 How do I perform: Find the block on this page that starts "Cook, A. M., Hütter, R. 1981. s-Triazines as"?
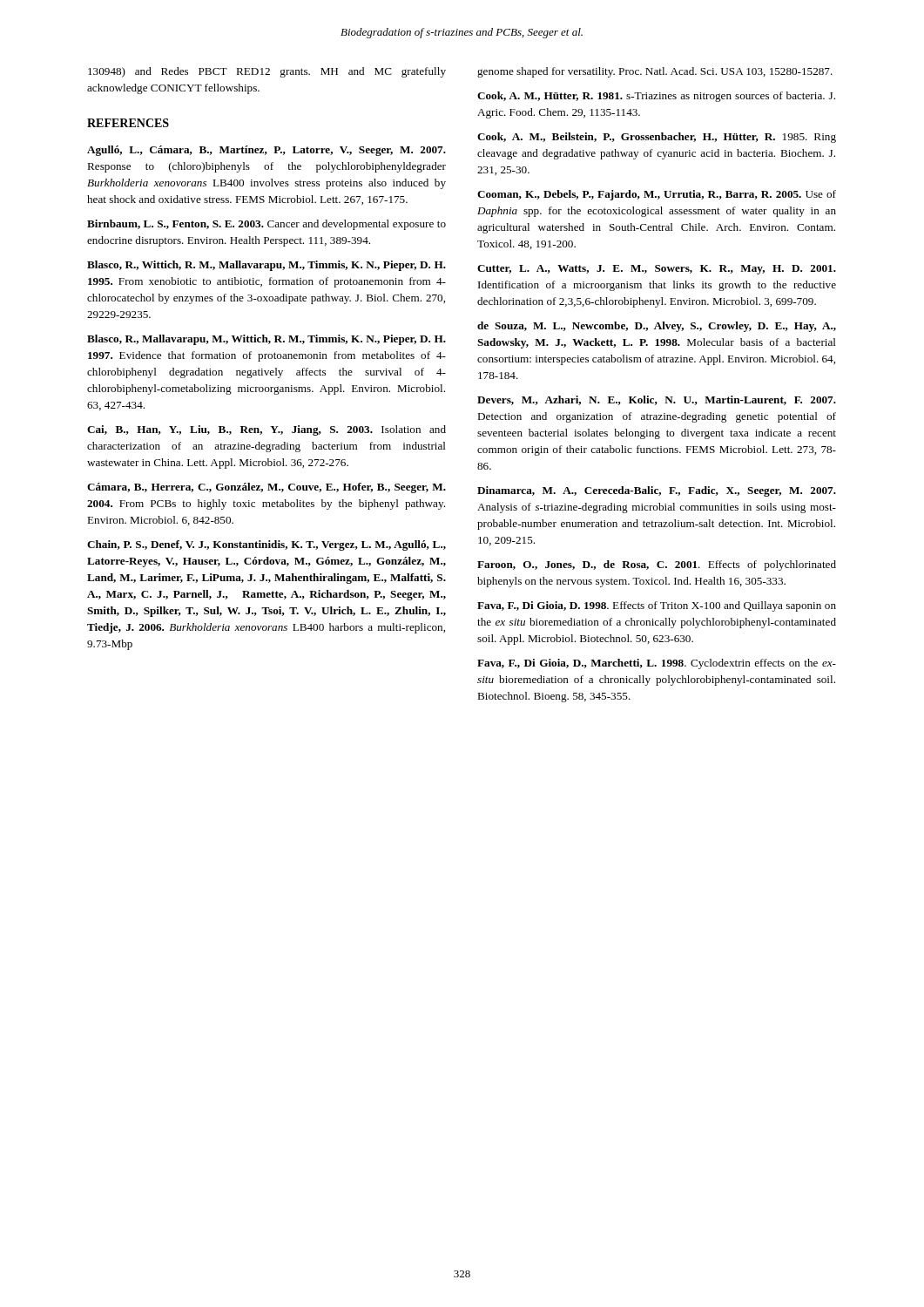pos(657,104)
